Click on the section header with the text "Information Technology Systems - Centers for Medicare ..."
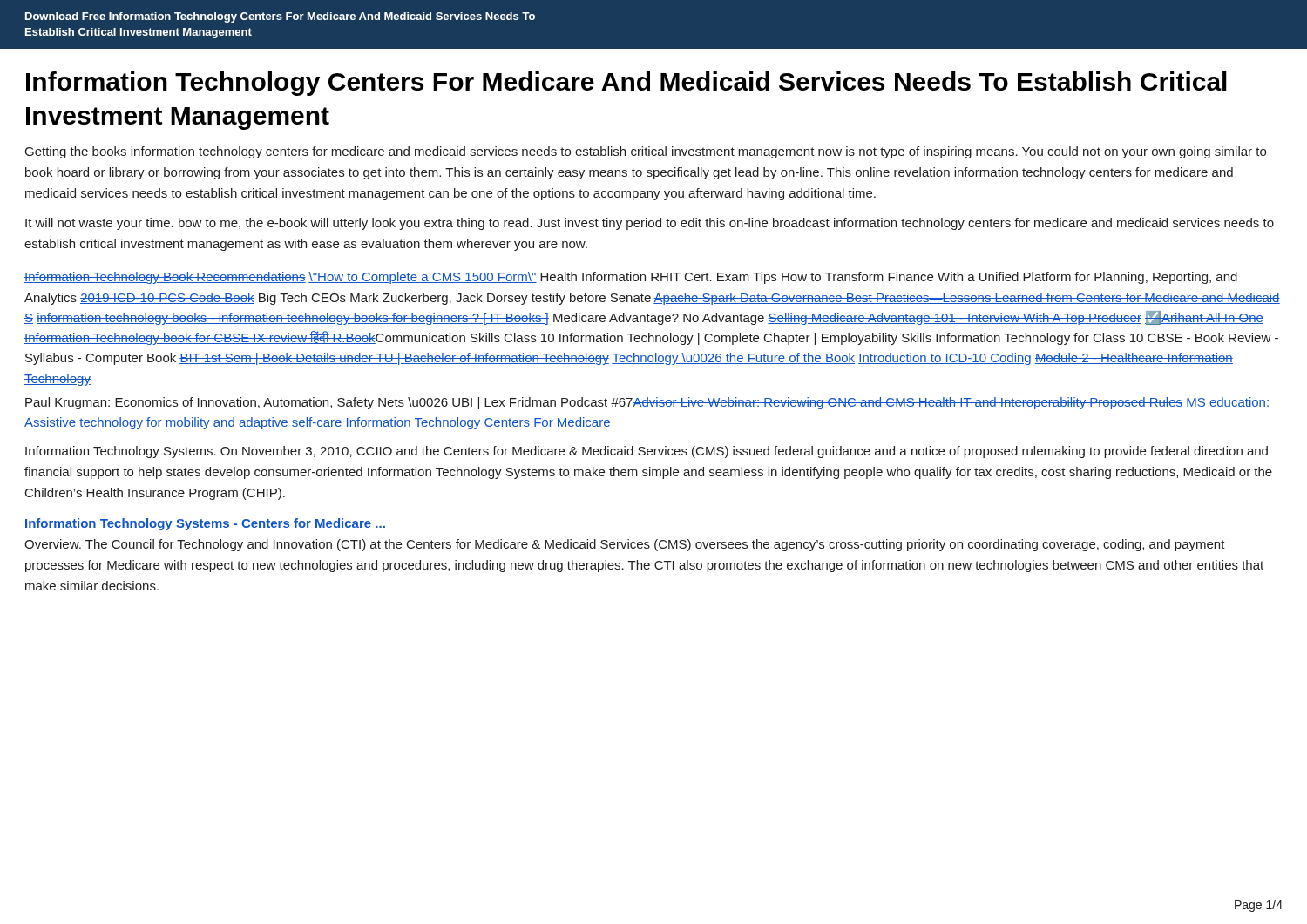Viewport: 1307px width, 924px height. [x=205, y=523]
